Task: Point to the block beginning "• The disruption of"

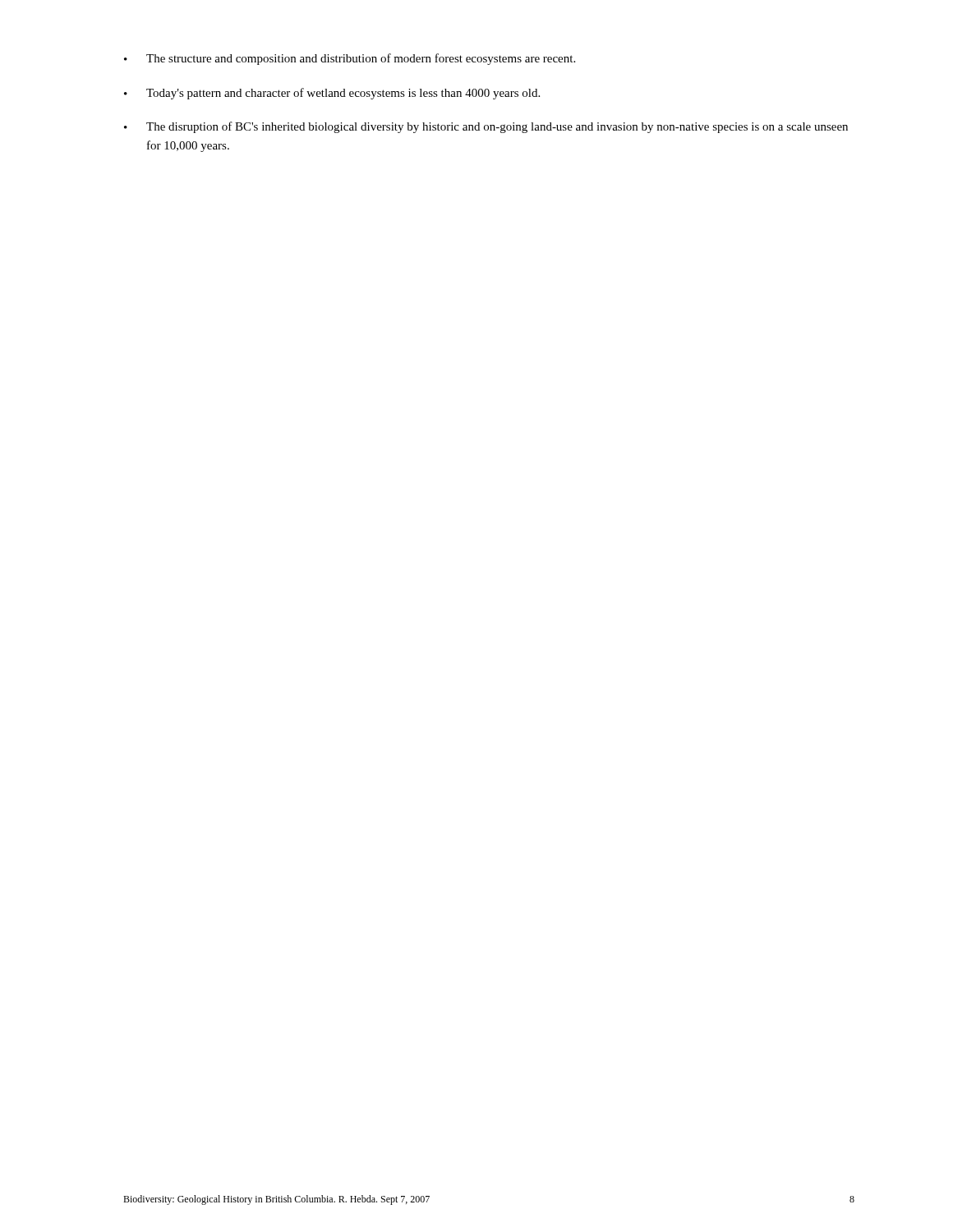Action: [489, 136]
